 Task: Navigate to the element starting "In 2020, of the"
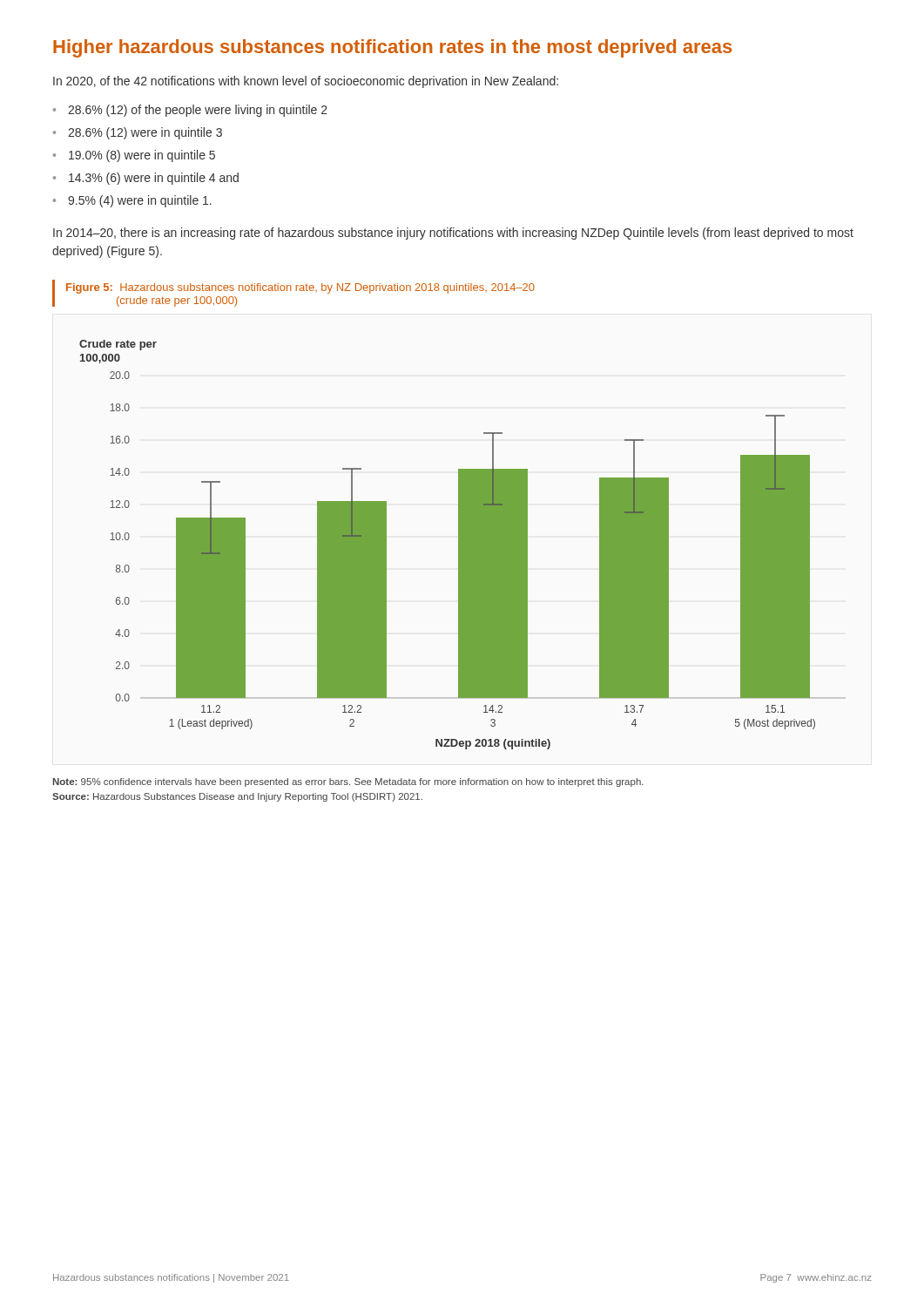pyautogui.click(x=462, y=81)
